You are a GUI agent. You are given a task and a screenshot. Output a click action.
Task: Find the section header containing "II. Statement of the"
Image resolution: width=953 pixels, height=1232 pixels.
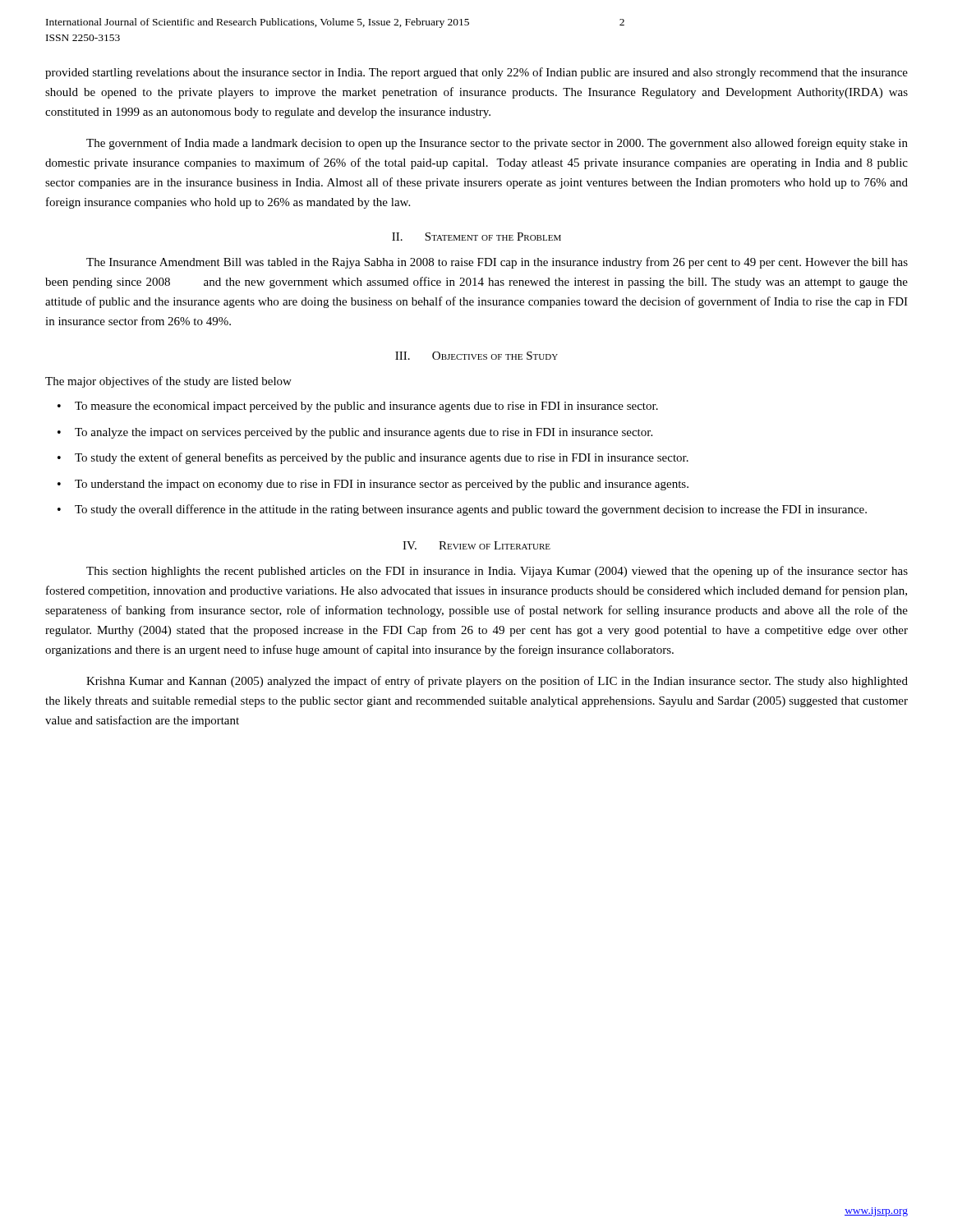[476, 237]
